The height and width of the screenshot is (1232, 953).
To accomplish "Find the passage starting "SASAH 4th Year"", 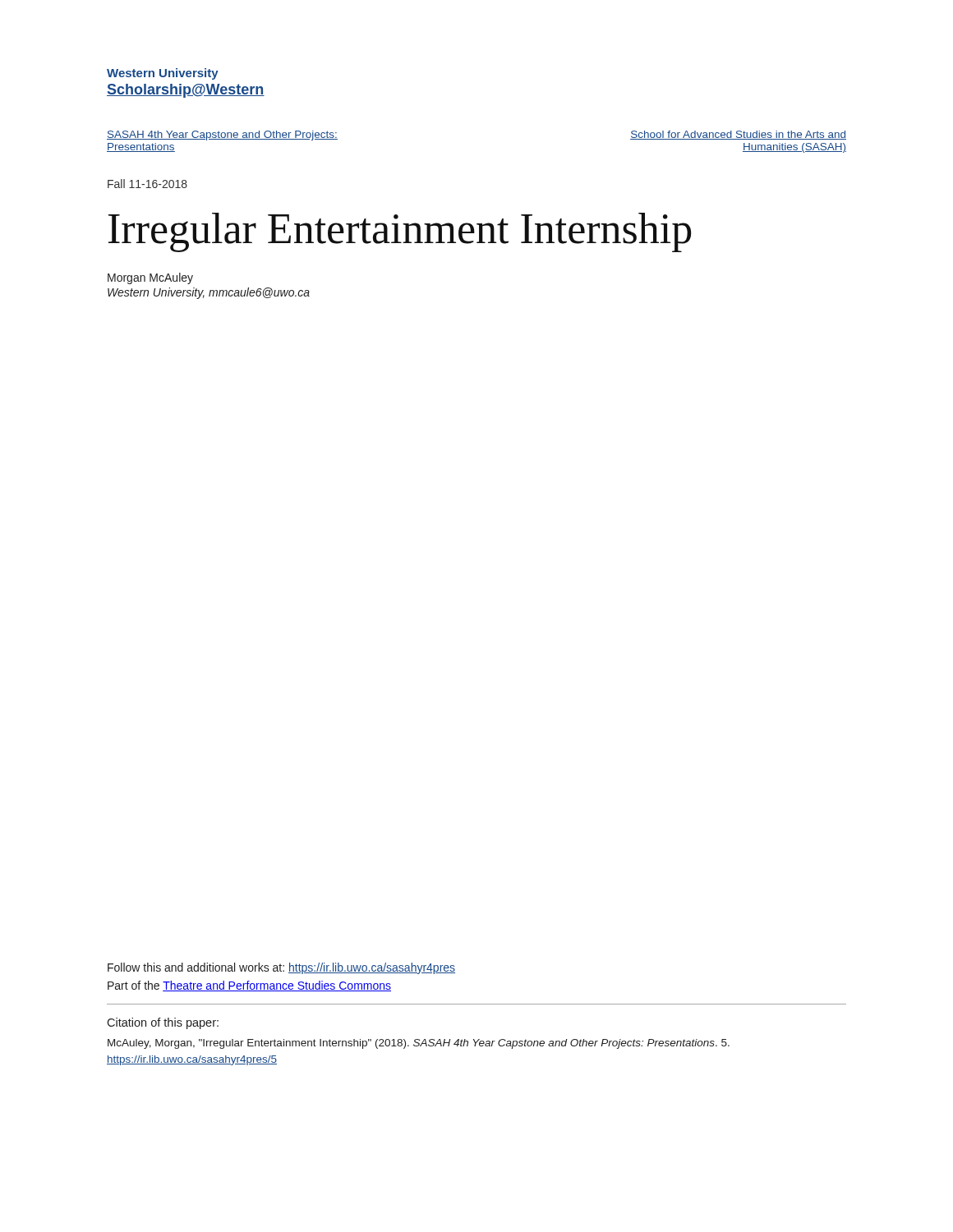I will click(259, 135).
